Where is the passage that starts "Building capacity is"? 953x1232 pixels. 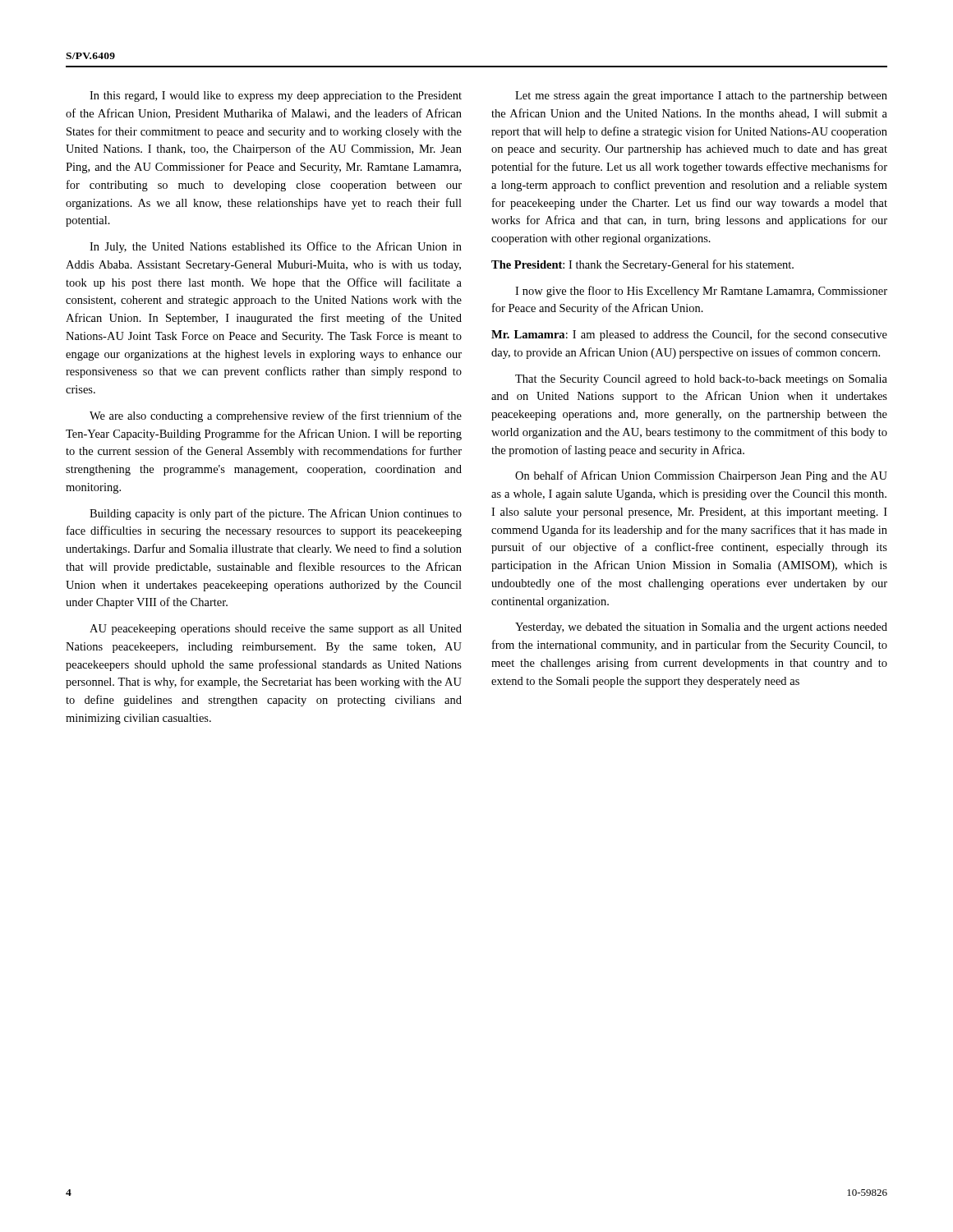(x=264, y=558)
